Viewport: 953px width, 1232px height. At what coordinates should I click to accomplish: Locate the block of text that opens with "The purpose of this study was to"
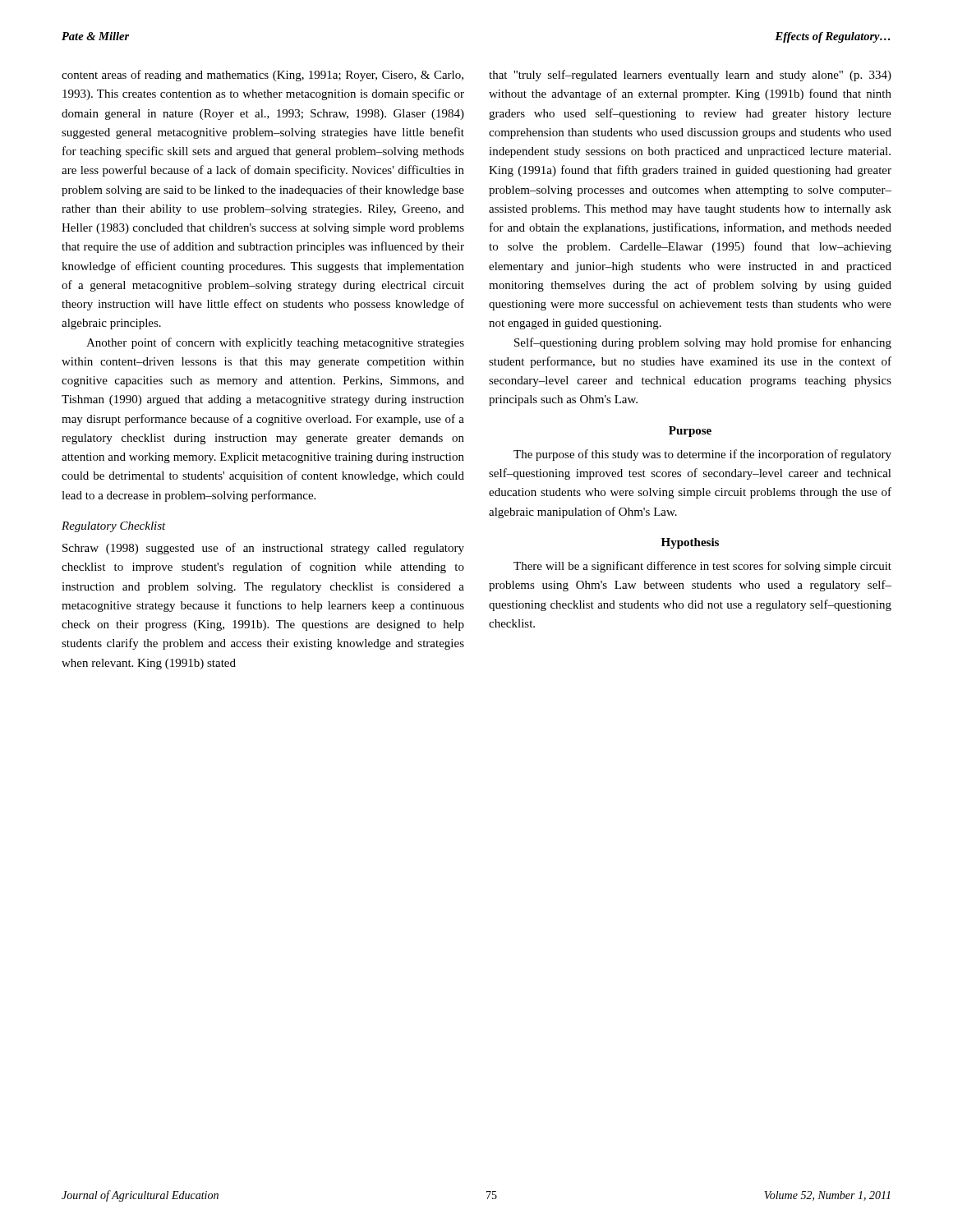(690, 483)
